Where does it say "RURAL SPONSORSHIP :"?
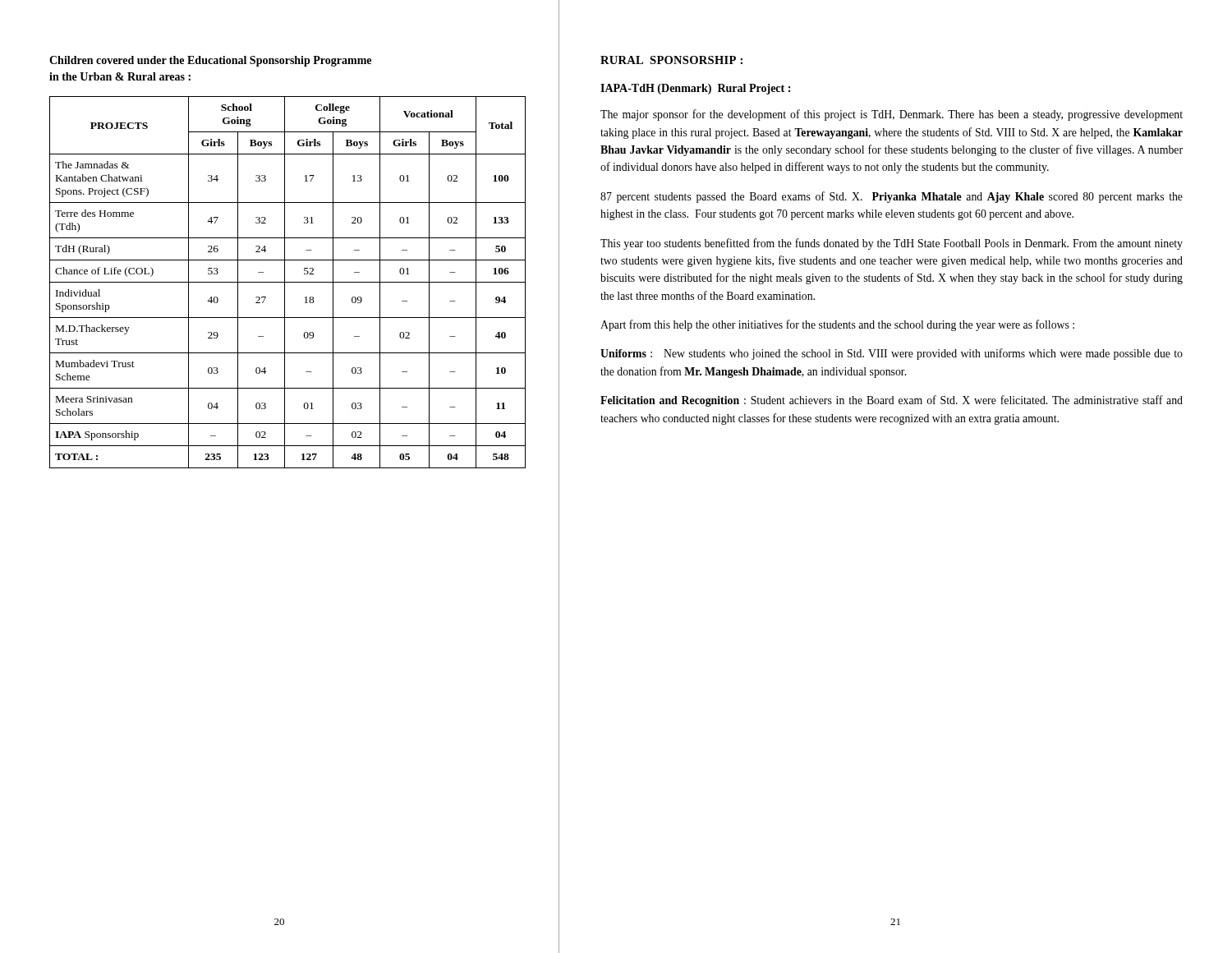This screenshot has height=953, width=1232. [x=671, y=60]
